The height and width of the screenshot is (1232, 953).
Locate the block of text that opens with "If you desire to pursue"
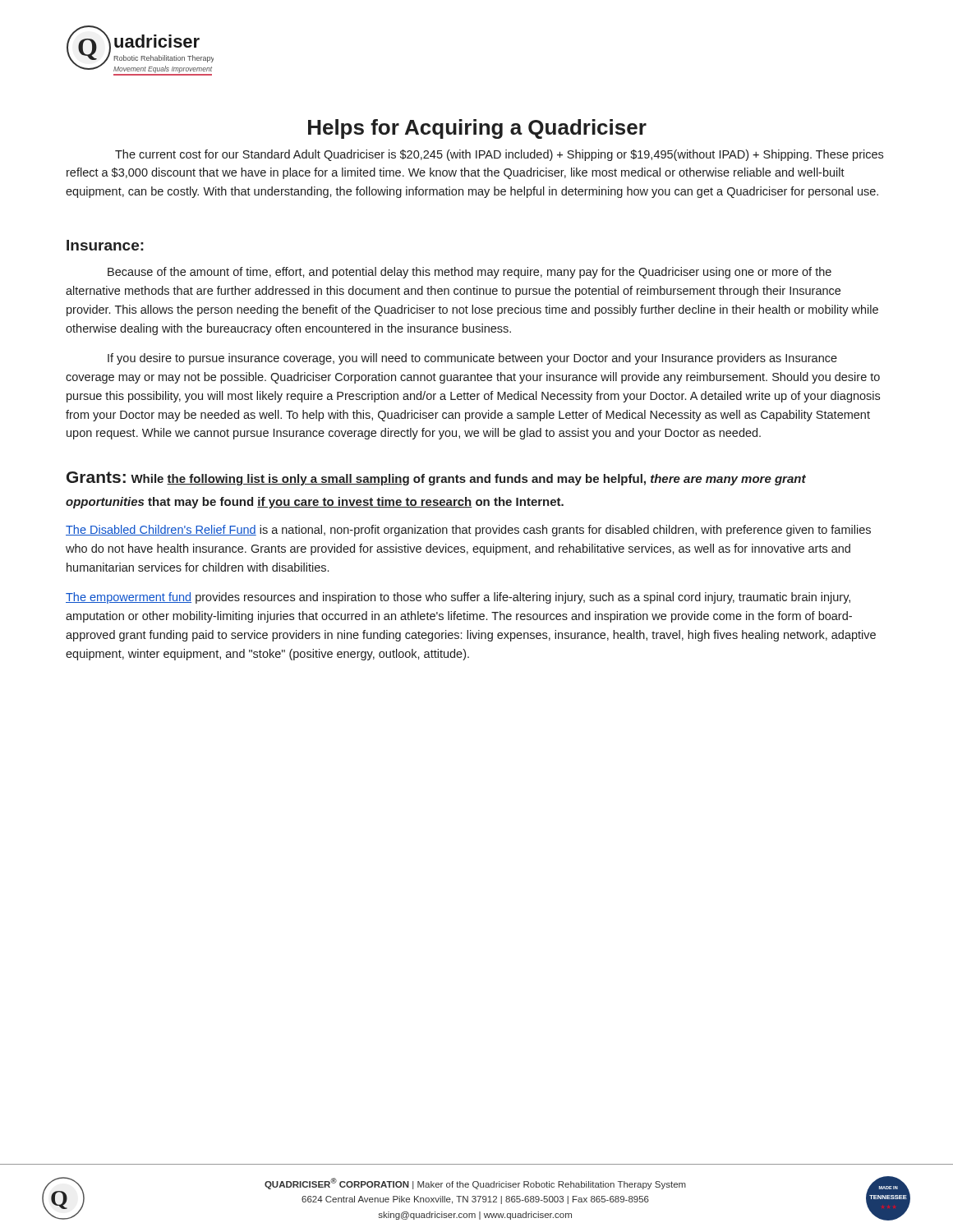(x=473, y=396)
